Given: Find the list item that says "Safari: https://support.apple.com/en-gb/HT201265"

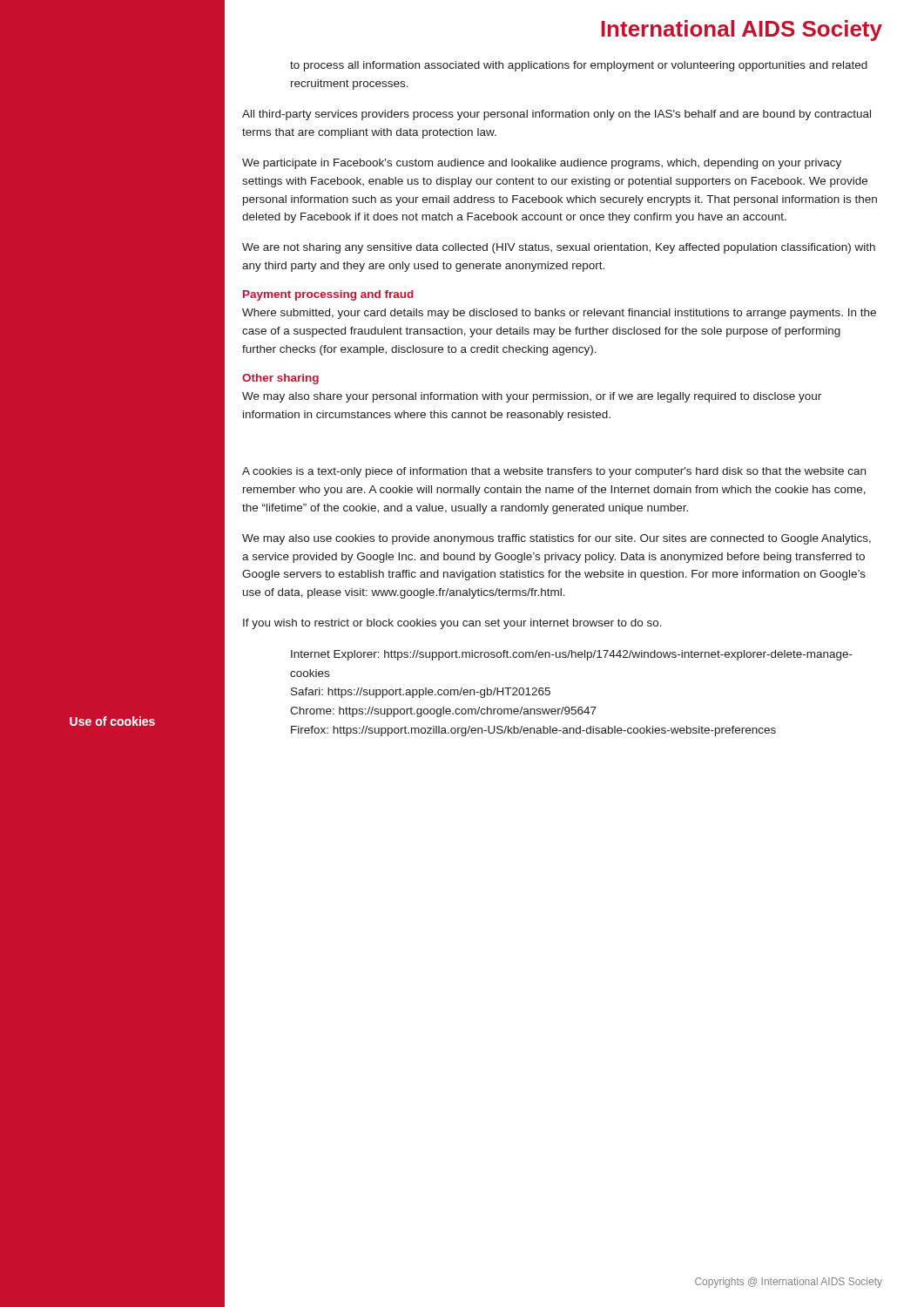Looking at the screenshot, I should pyautogui.click(x=420, y=692).
